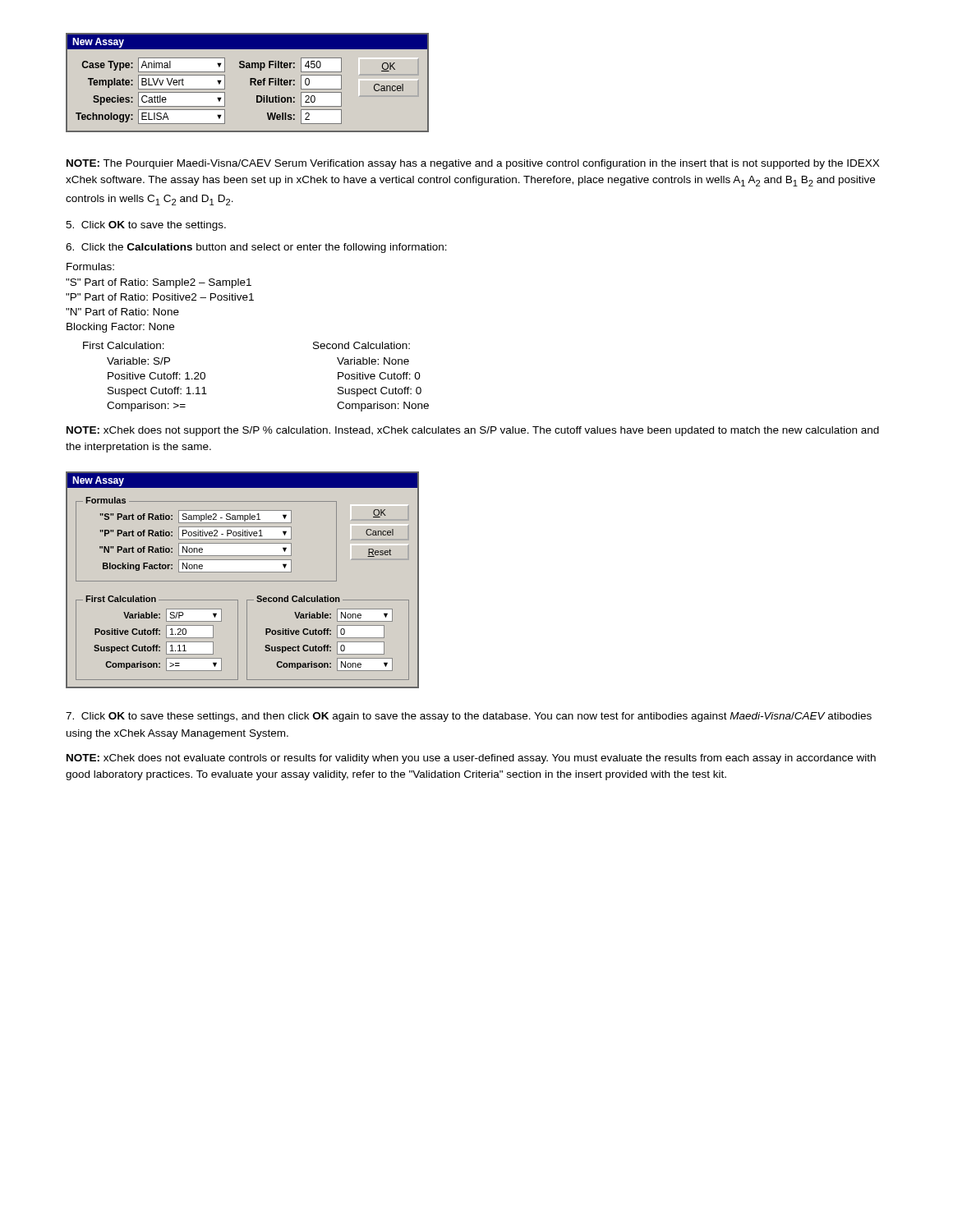The width and height of the screenshot is (953, 1232).
Task: Click on the block starting "6. Click the Calculations button and select or"
Action: point(257,247)
